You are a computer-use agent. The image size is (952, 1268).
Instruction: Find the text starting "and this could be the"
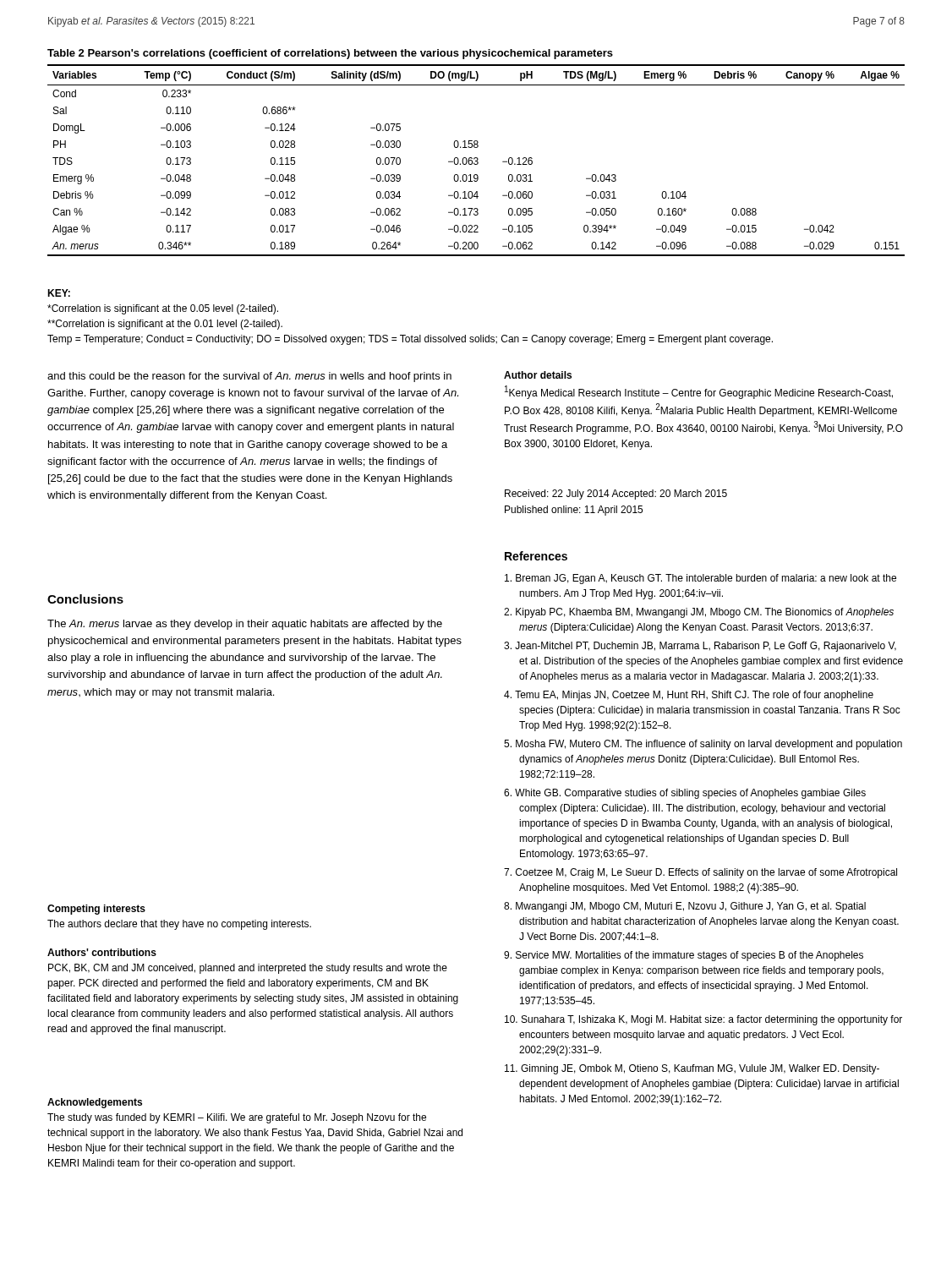(254, 435)
